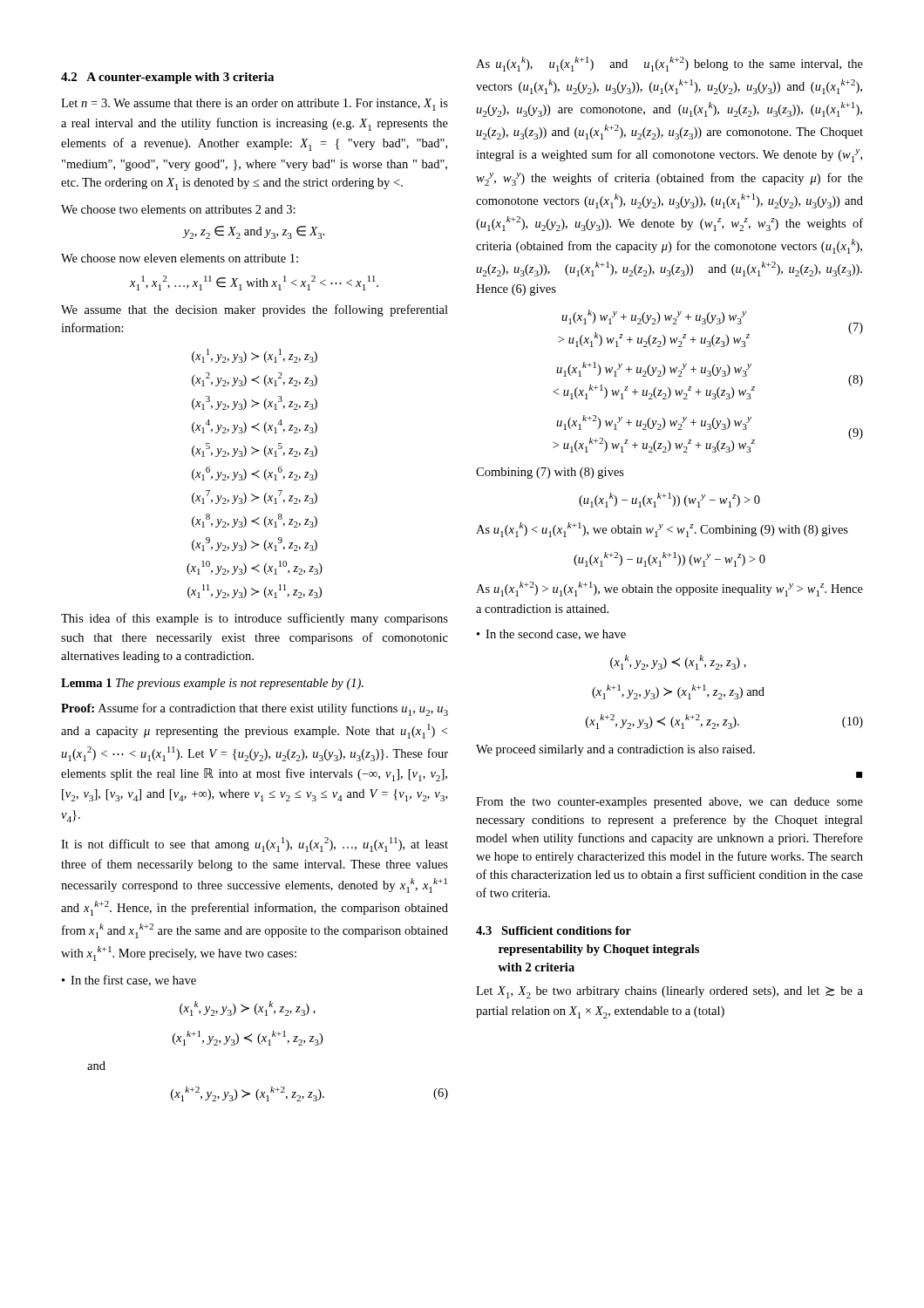Locate the text block containing "We assume that the decision maker provides"
924x1308 pixels.
[255, 319]
